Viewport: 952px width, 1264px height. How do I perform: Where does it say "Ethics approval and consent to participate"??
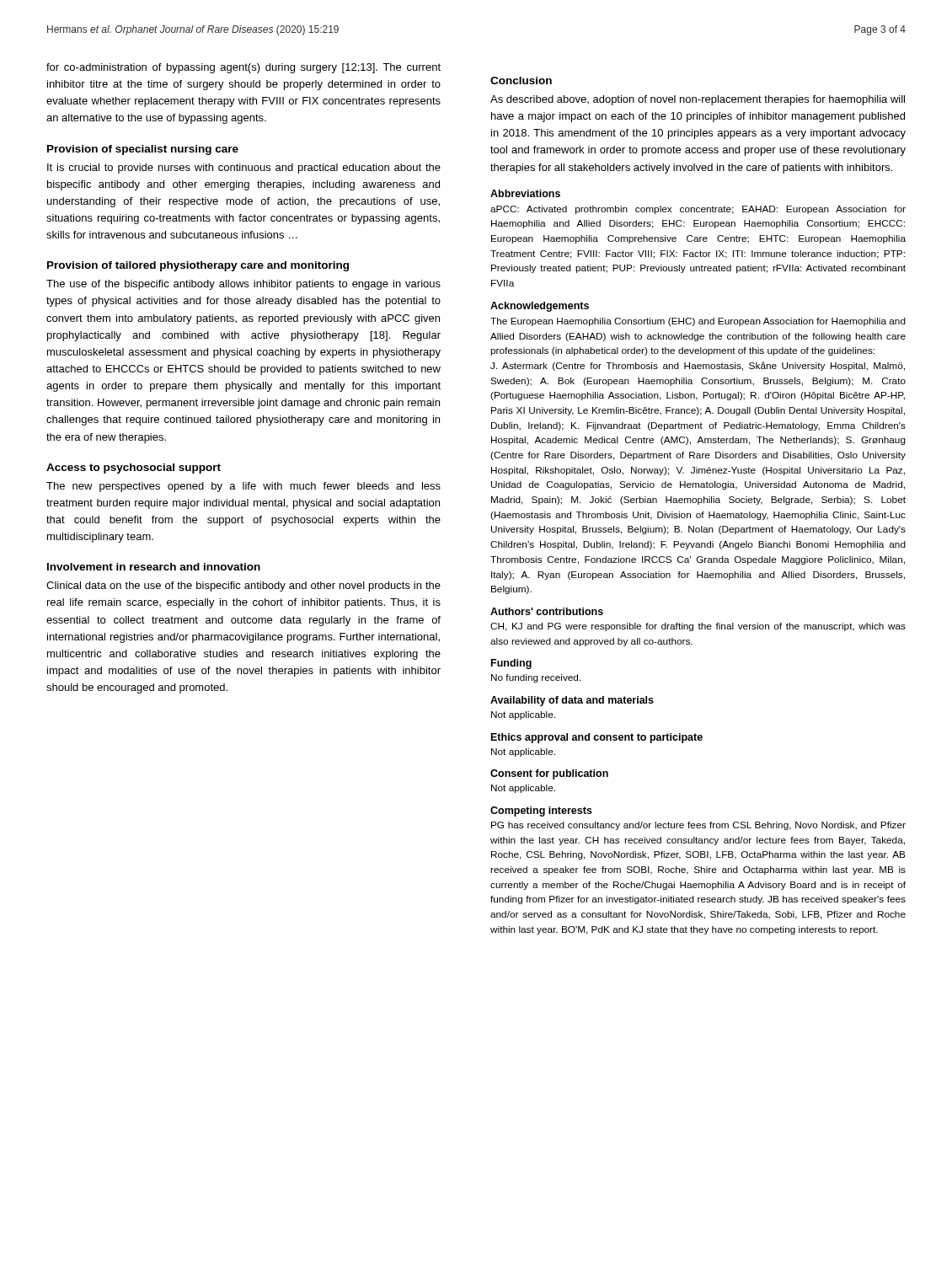tap(597, 737)
